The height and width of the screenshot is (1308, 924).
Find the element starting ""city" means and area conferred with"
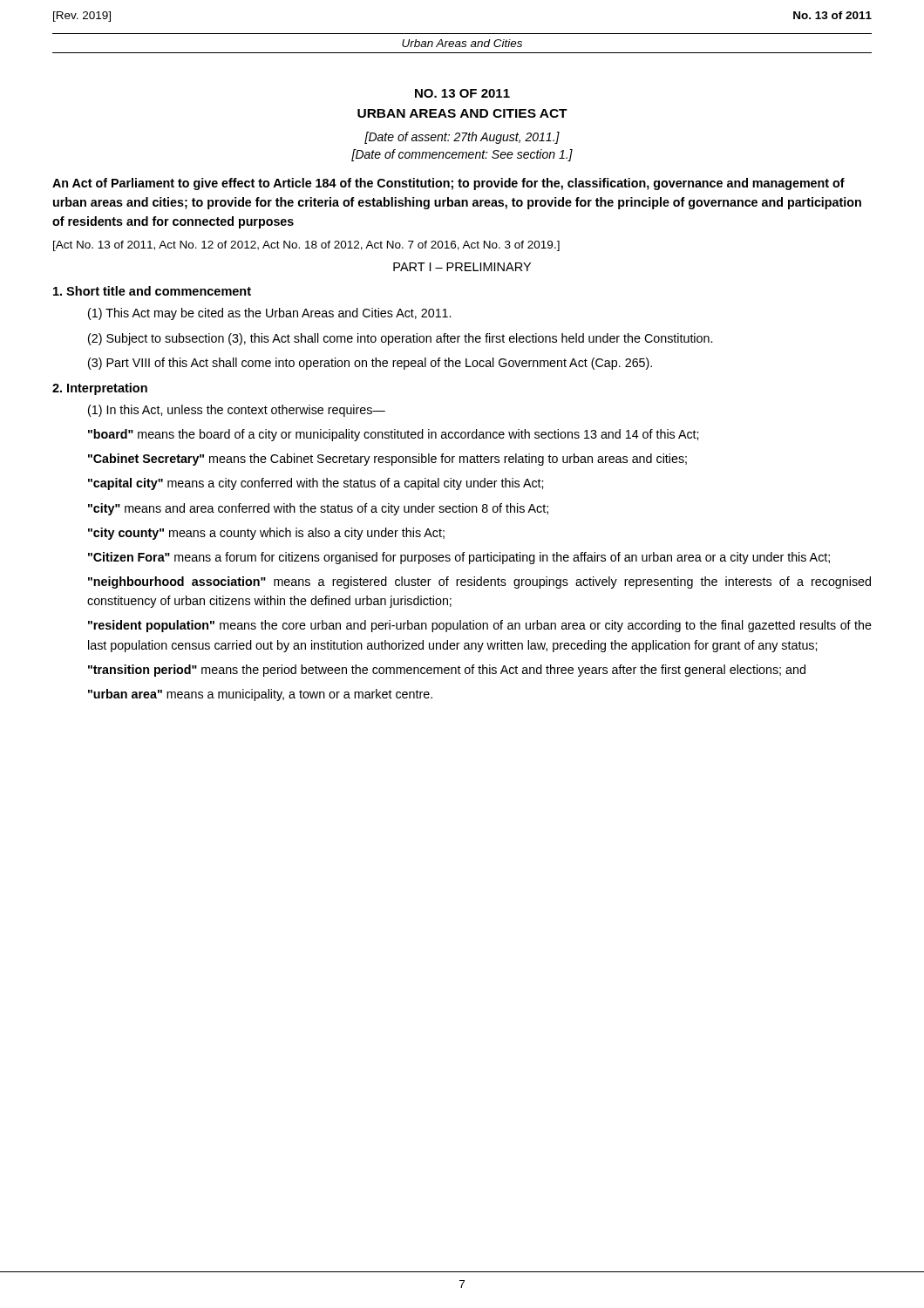pyautogui.click(x=318, y=508)
